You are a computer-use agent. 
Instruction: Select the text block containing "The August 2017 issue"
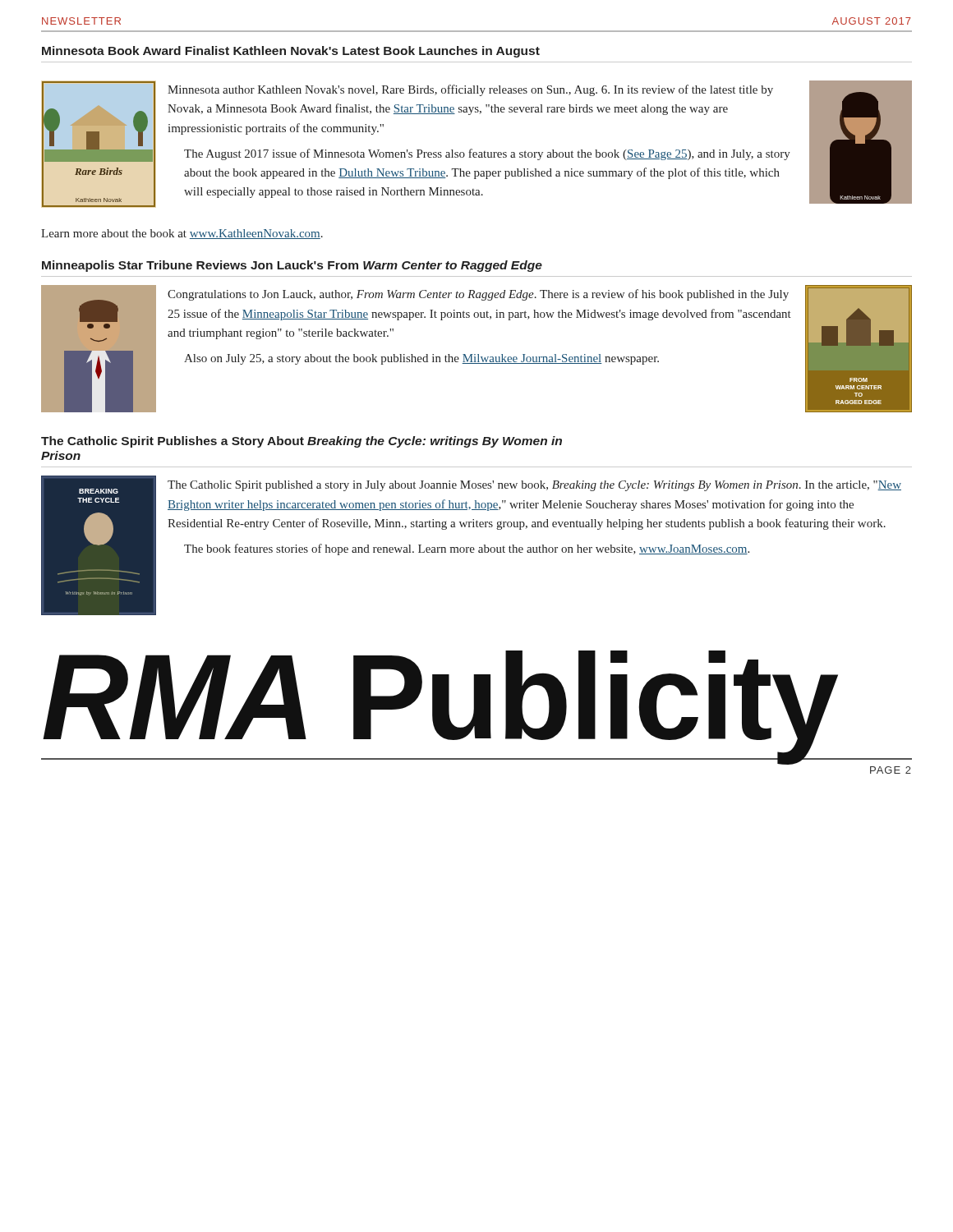tap(483, 173)
